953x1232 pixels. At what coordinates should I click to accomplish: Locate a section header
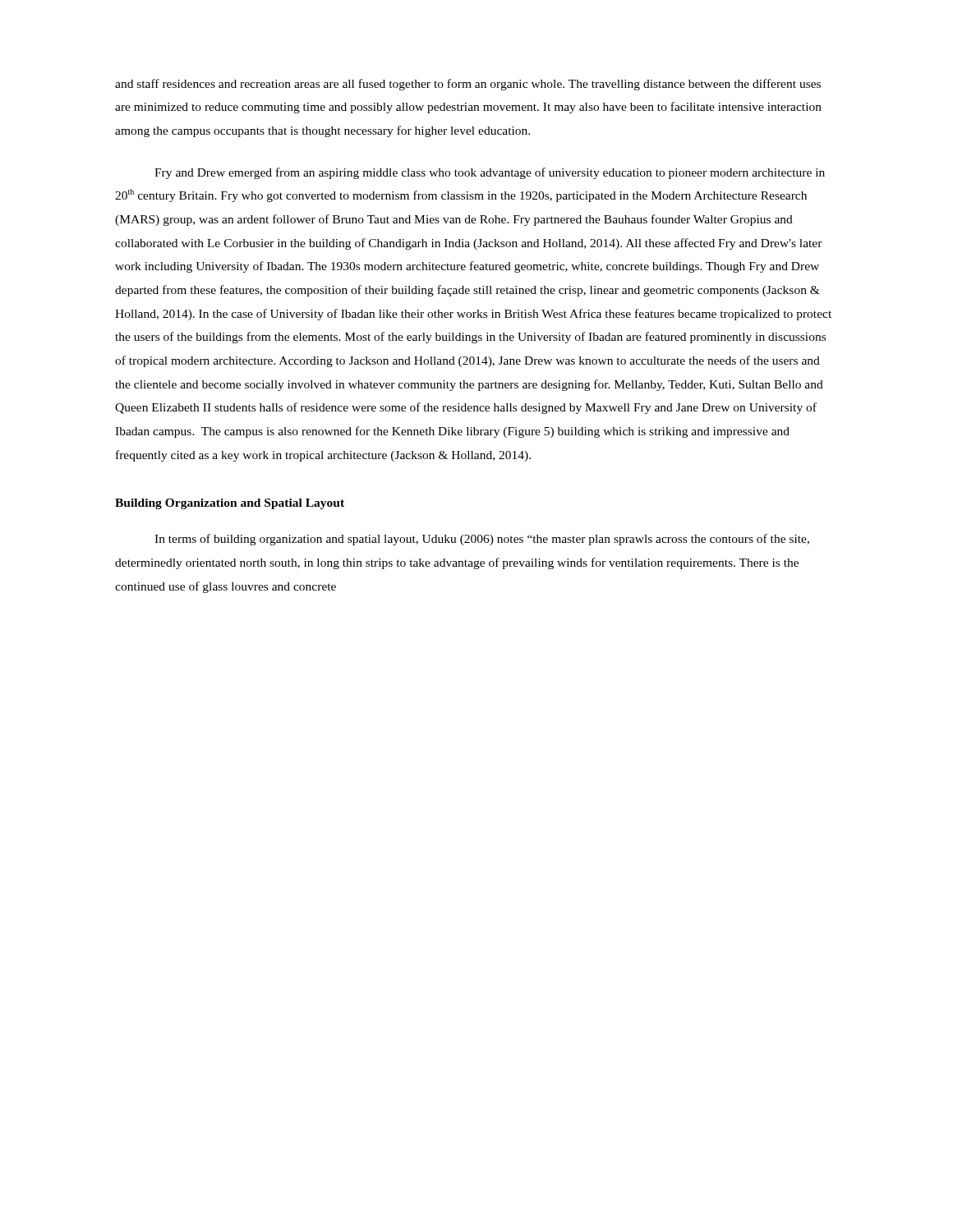tap(230, 502)
